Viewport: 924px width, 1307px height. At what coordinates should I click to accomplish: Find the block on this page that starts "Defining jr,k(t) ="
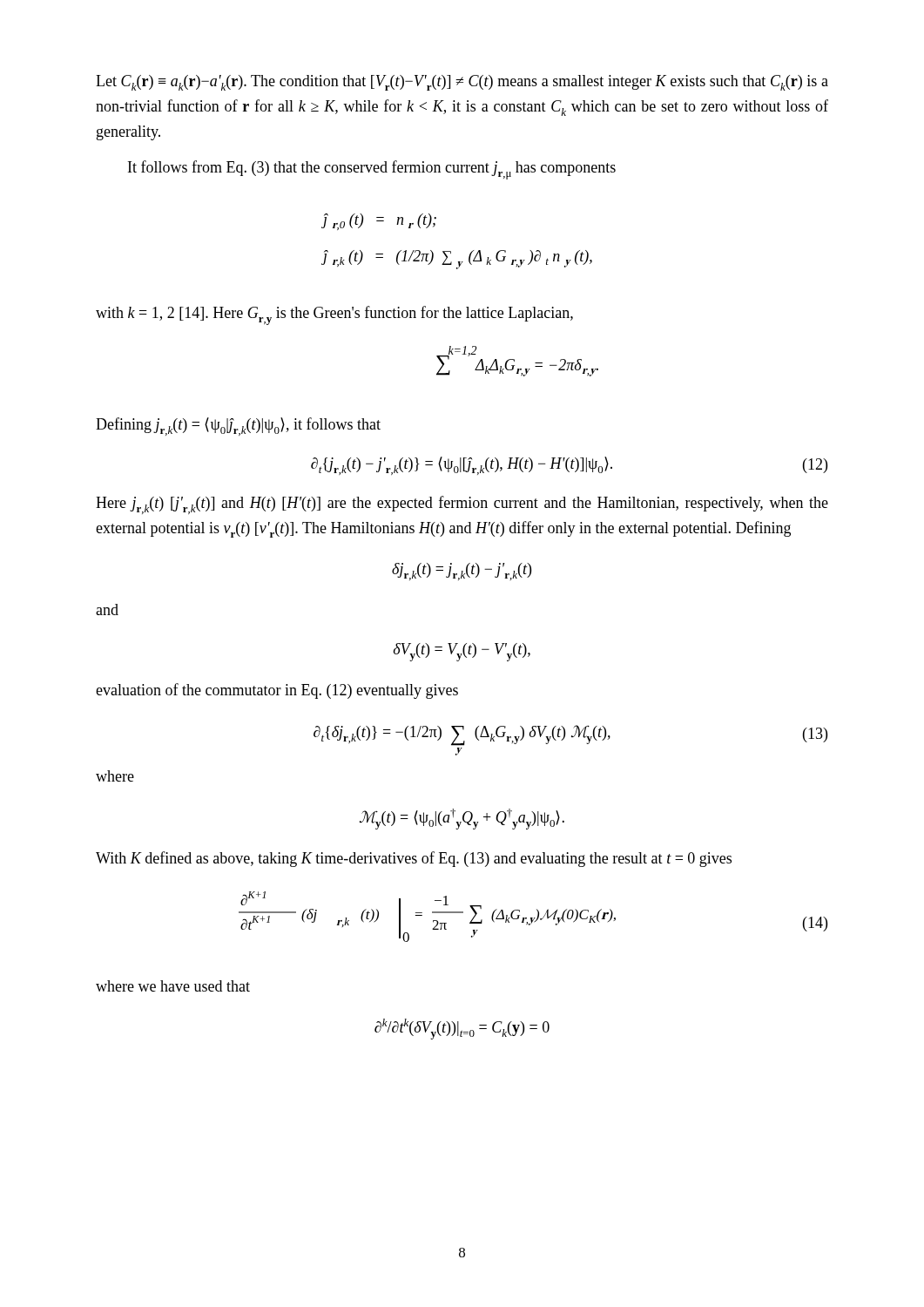(x=238, y=426)
